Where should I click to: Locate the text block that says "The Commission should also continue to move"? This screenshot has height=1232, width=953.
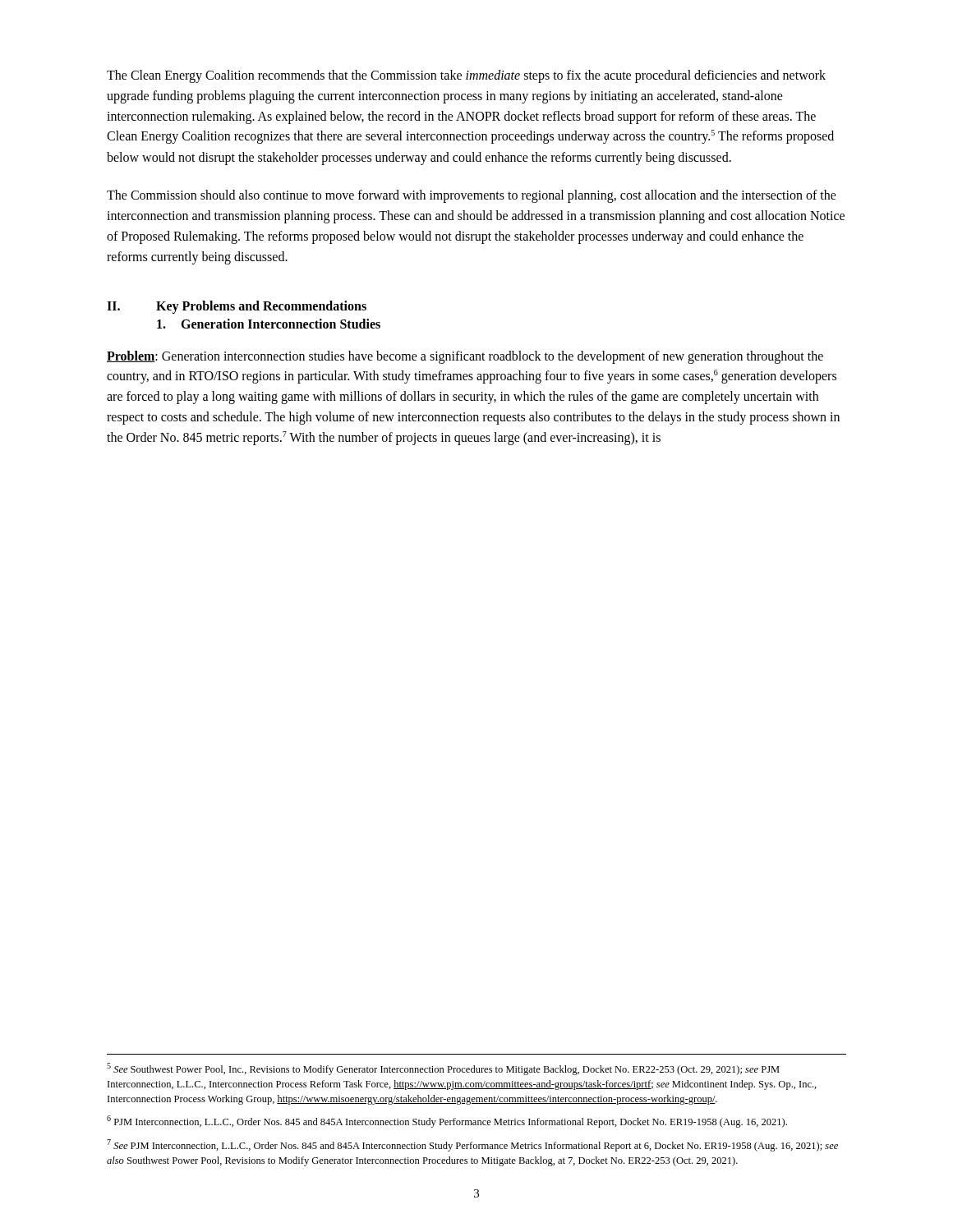click(x=476, y=226)
